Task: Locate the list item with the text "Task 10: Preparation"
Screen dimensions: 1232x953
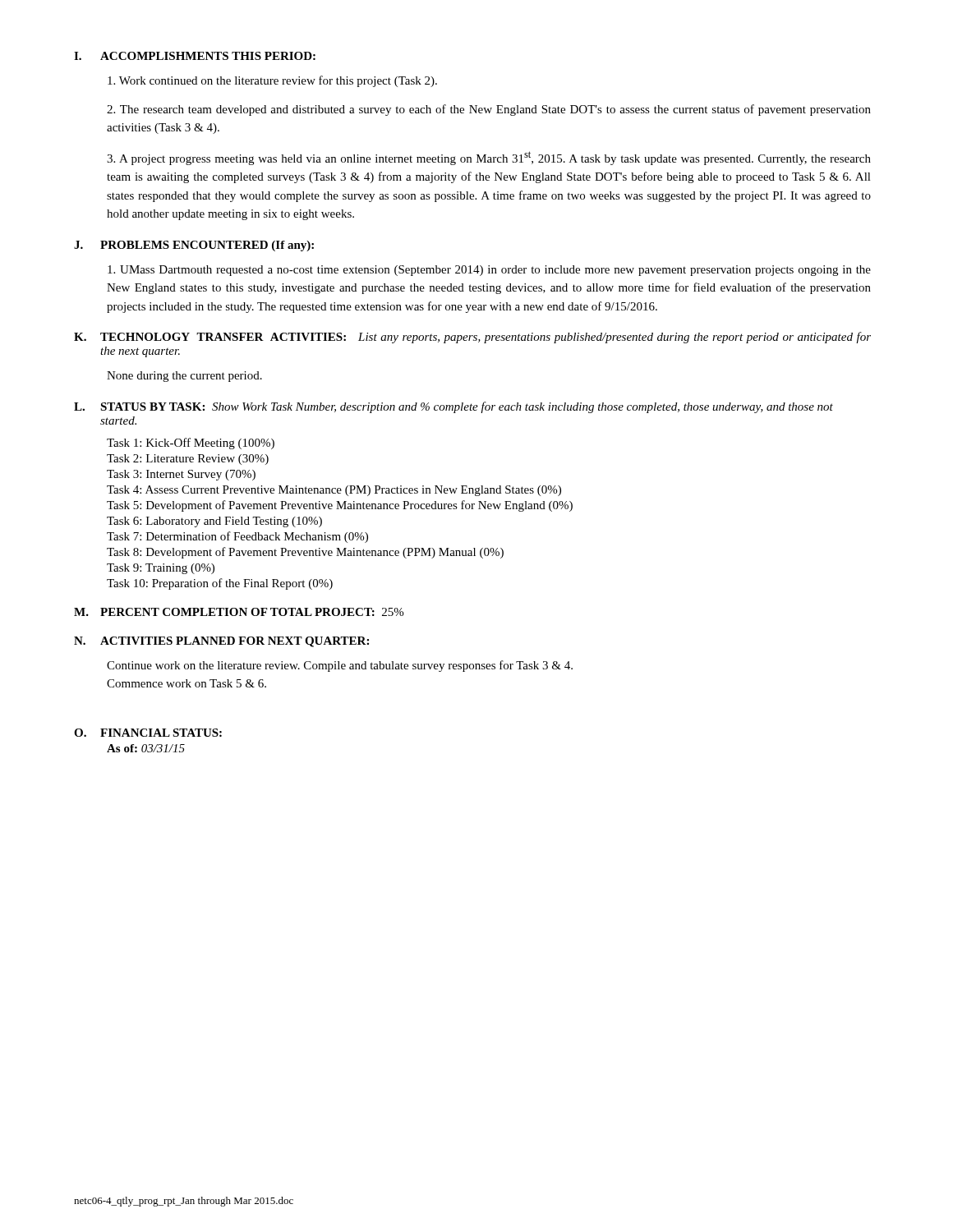Action: [220, 583]
